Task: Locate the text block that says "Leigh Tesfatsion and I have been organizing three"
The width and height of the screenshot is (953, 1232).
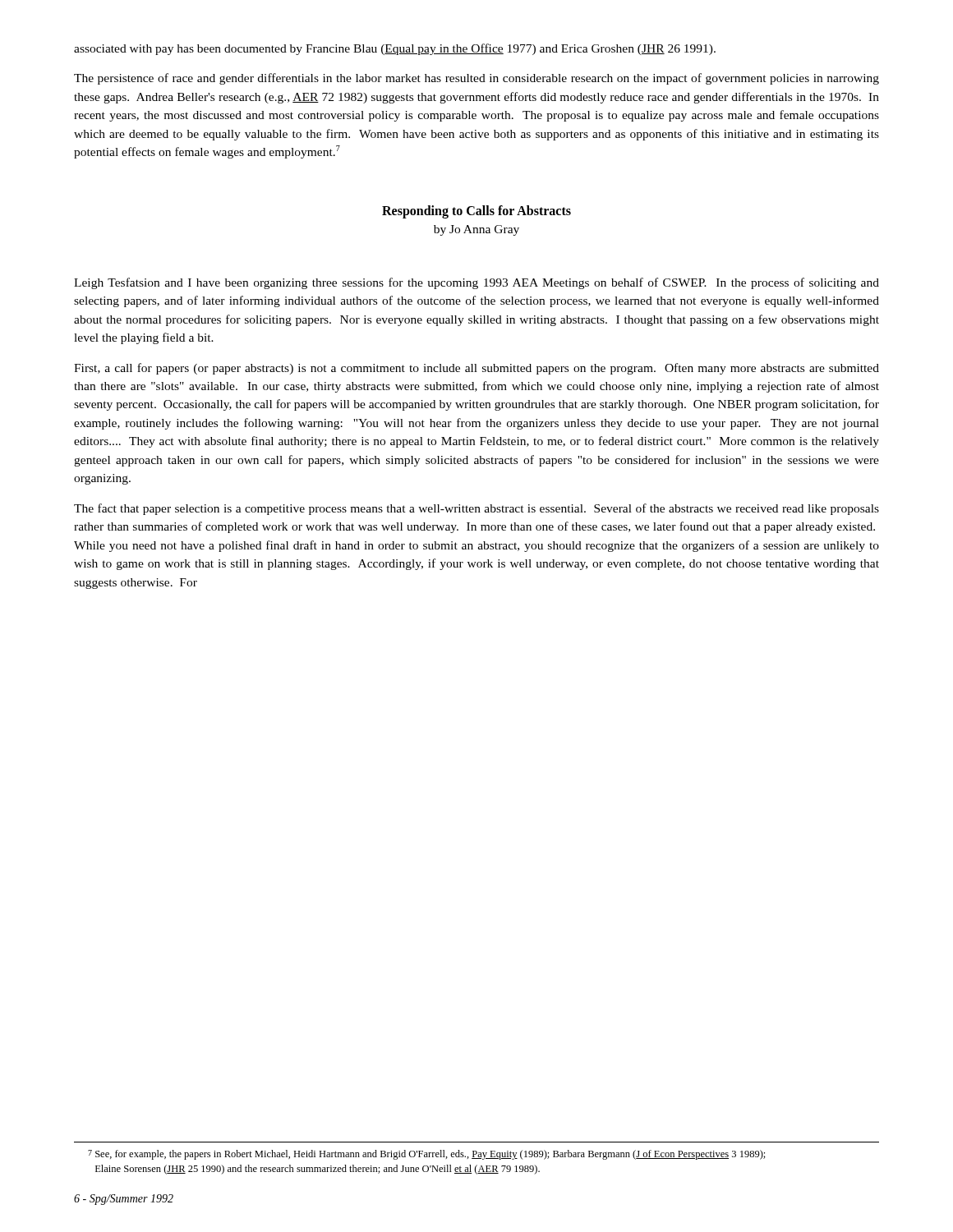Action: coord(476,310)
